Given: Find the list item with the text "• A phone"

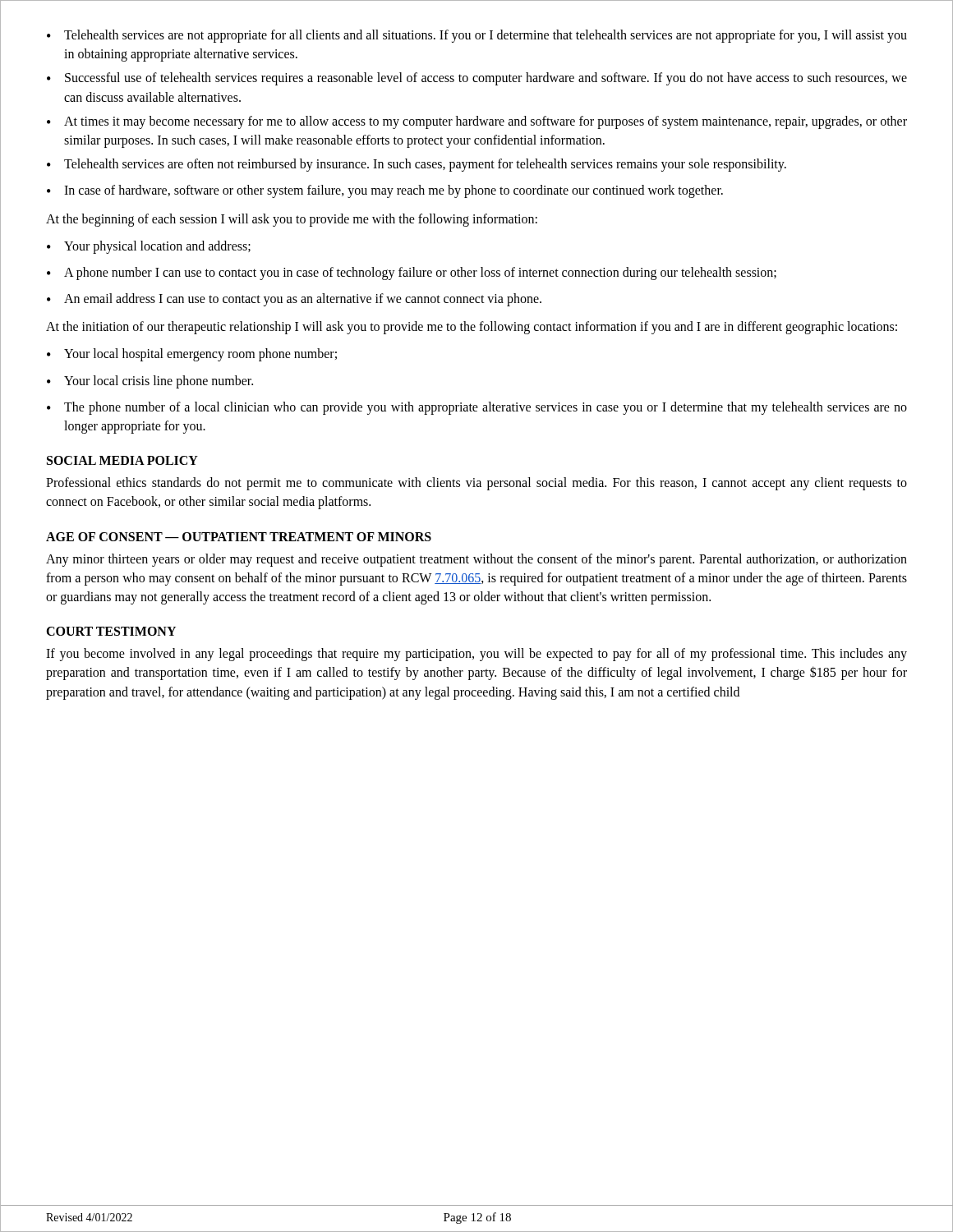Looking at the screenshot, I should [476, 273].
